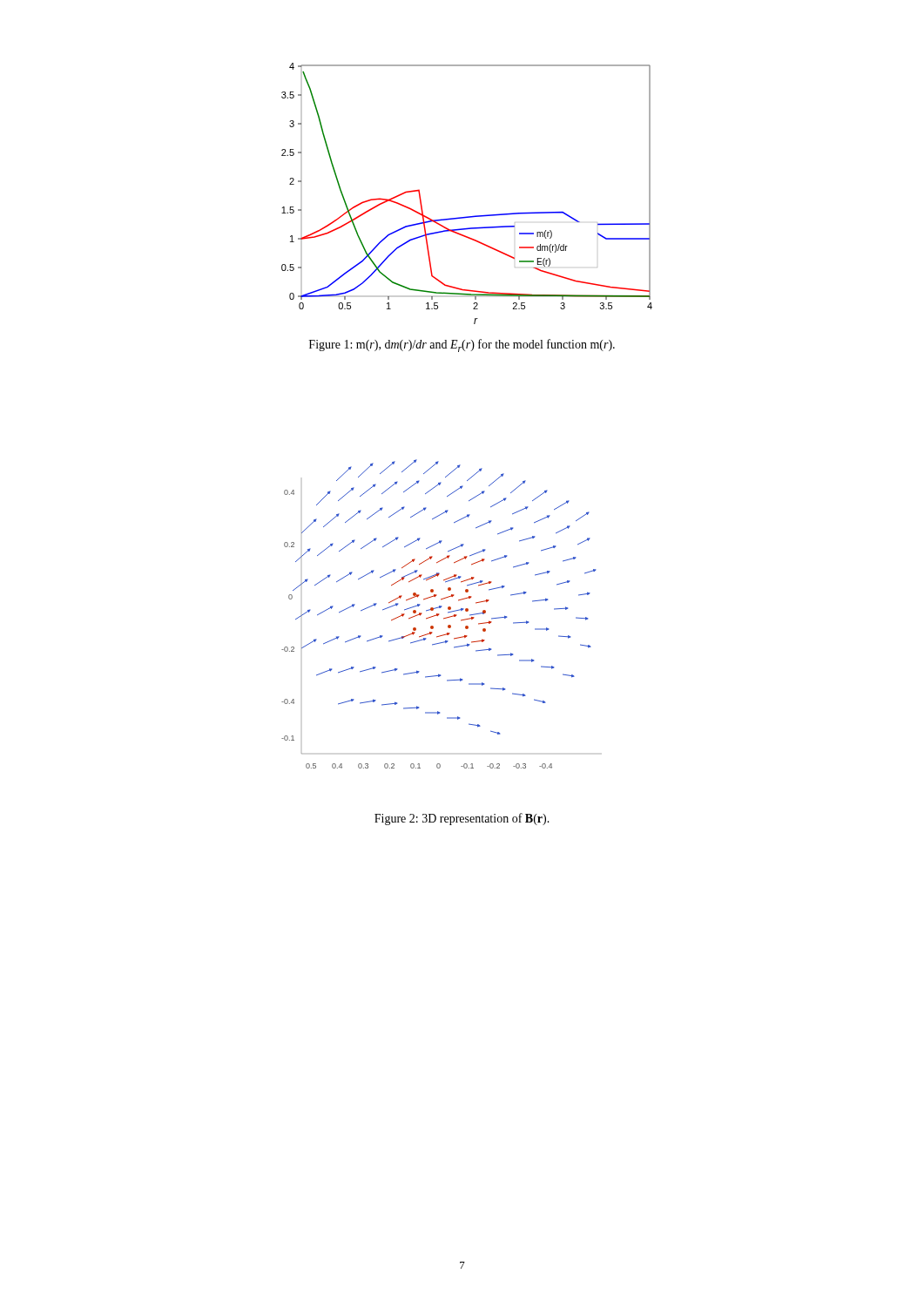Click on the caption containing "Figure 1: m(r), dm(r)/dr"
The width and height of the screenshot is (924, 1307).
click(x=462, y=346)
